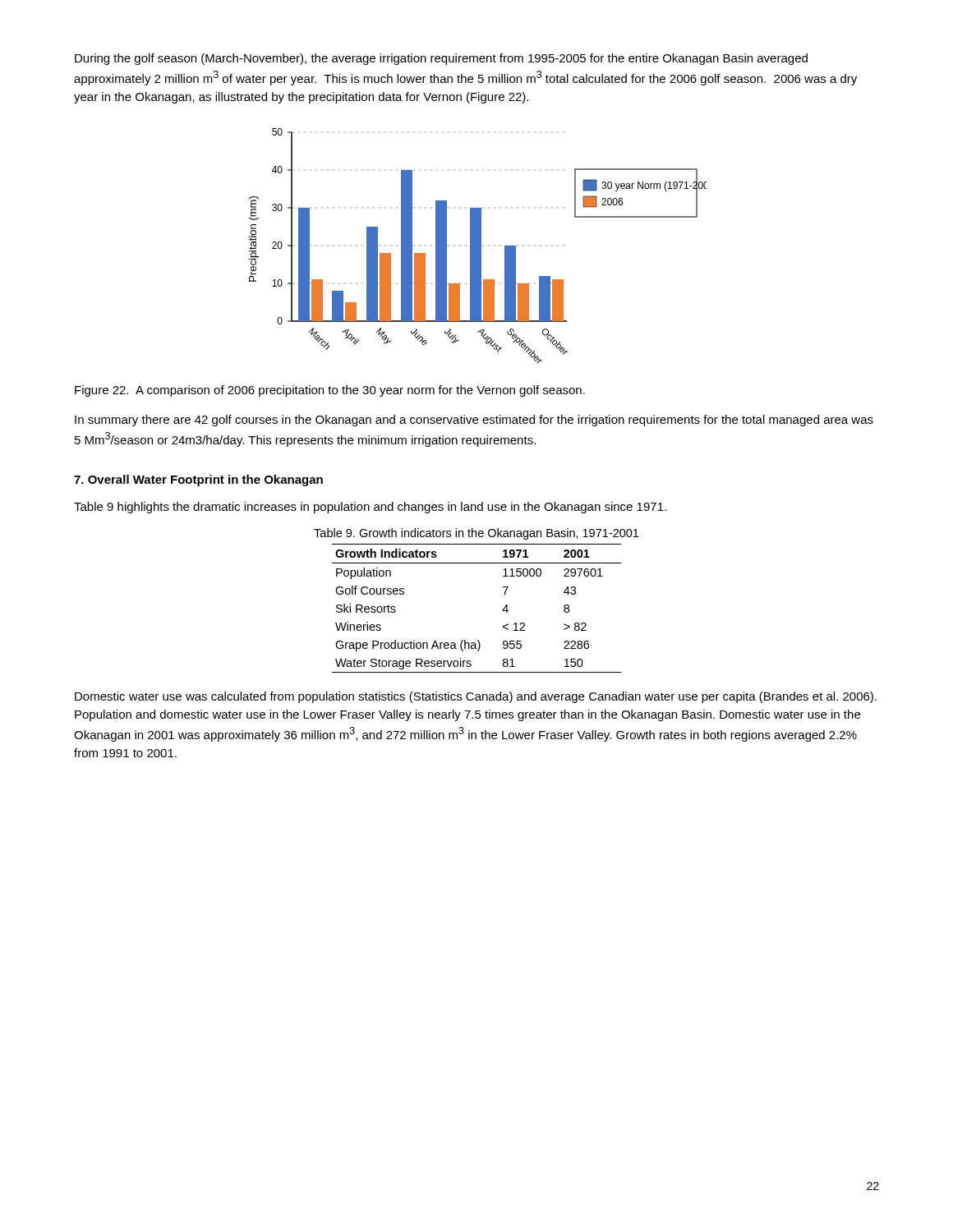Navigate to the text block starting "7. Overall Water Footprint in the Okanagan"
953x1232 pixels.
pos(199,479)
